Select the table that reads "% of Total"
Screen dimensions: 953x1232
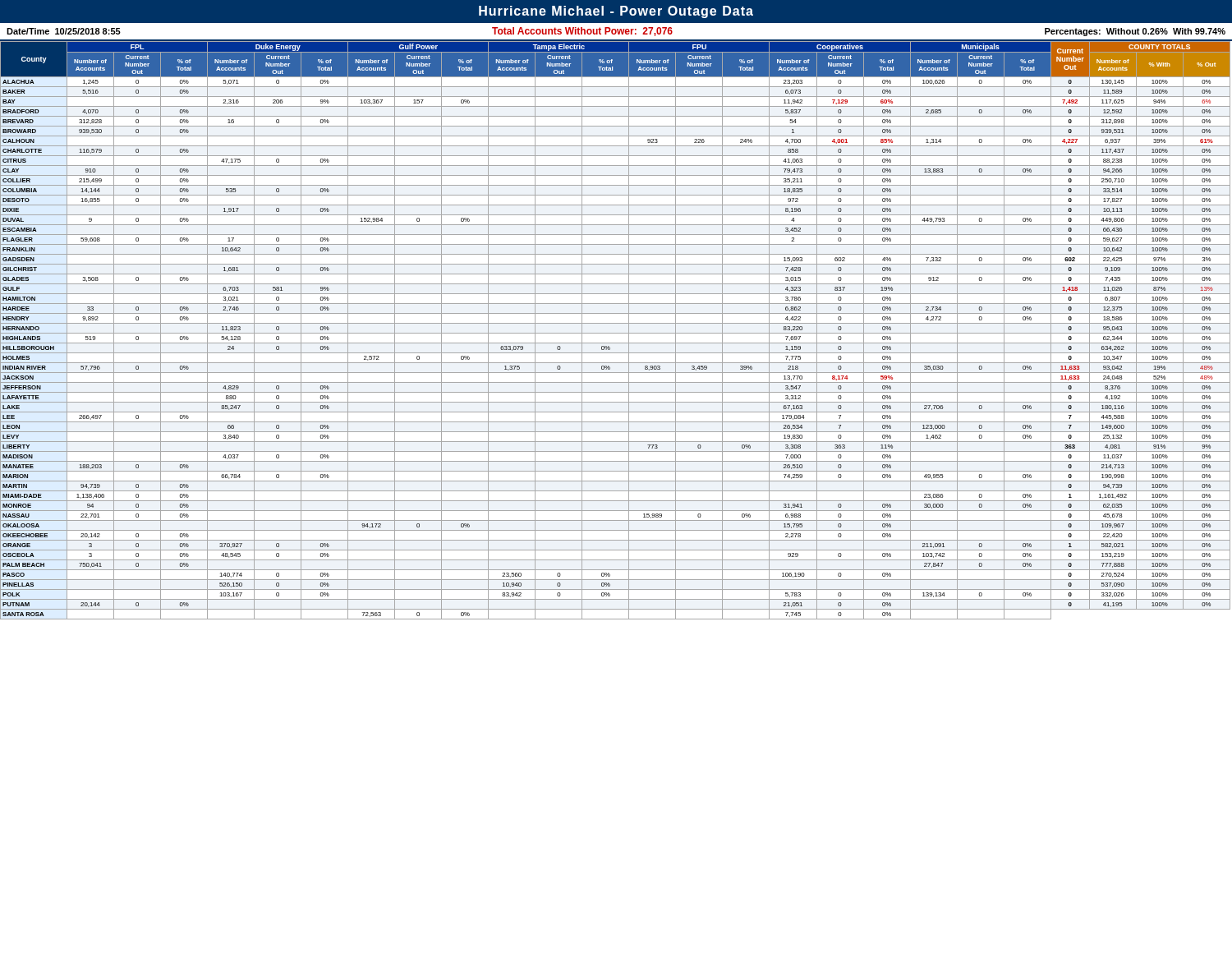pos(616,330)
